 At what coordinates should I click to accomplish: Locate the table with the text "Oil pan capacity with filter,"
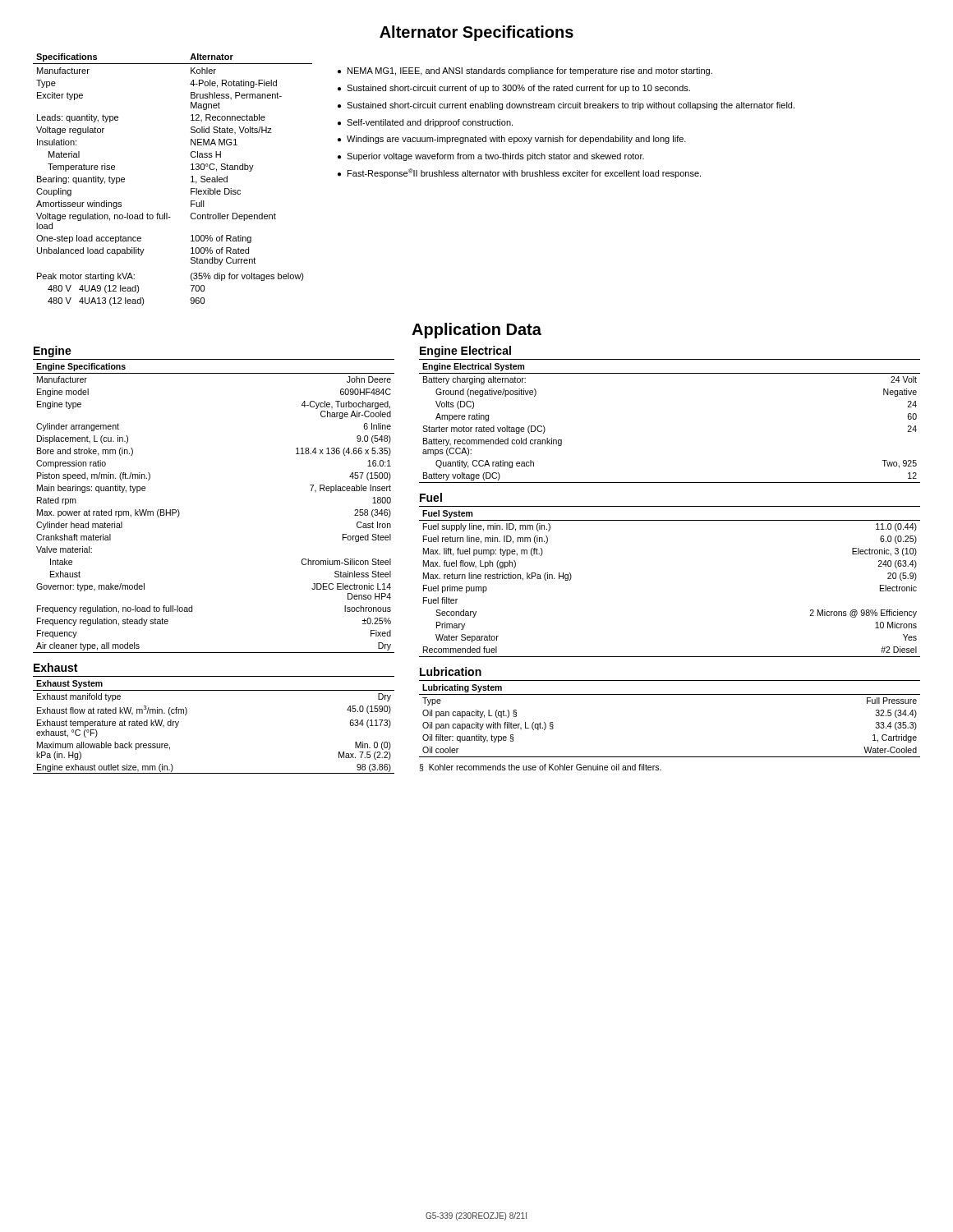tap(670, 718)
